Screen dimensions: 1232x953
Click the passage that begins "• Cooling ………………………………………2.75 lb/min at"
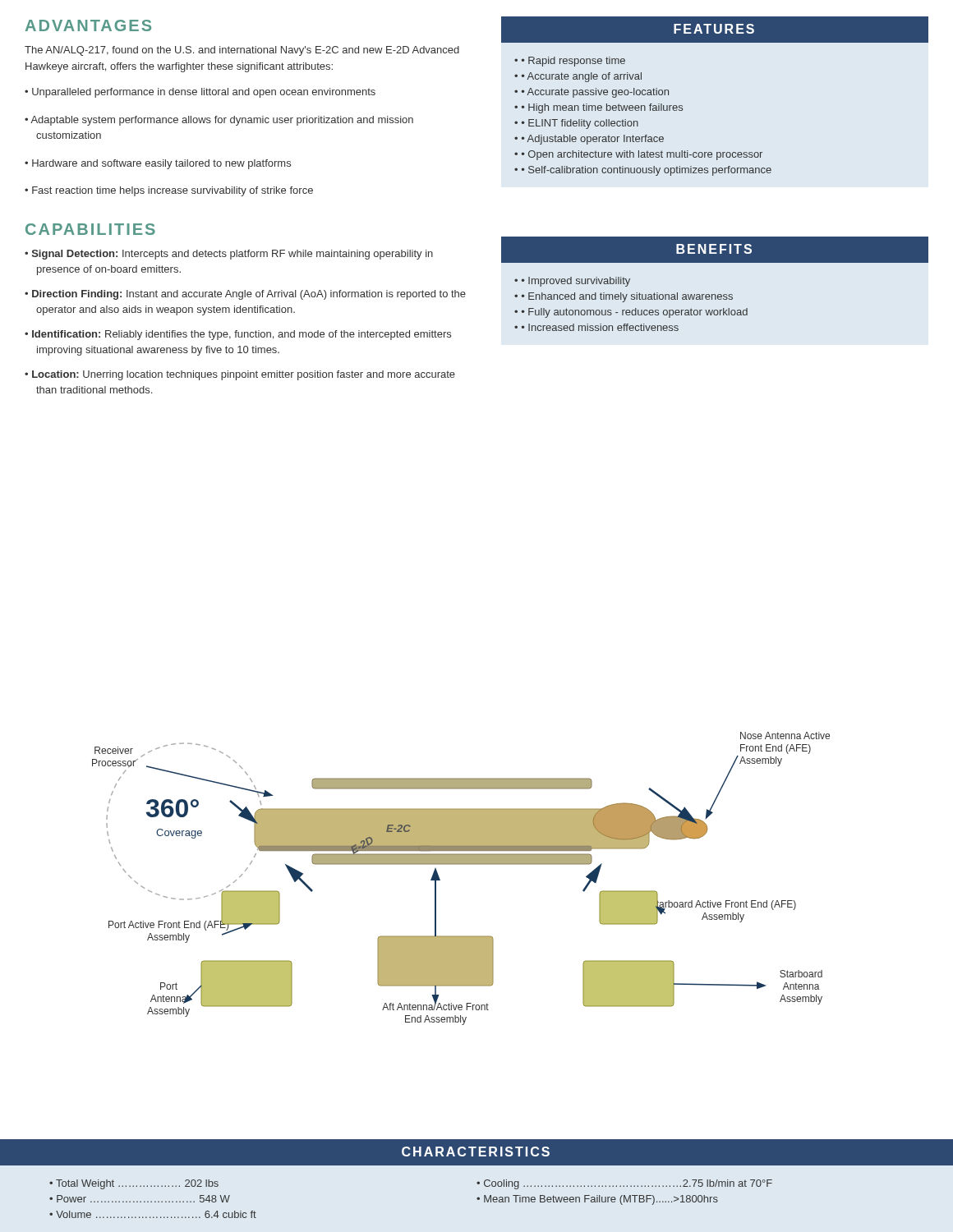click(x=624, y=1183)
